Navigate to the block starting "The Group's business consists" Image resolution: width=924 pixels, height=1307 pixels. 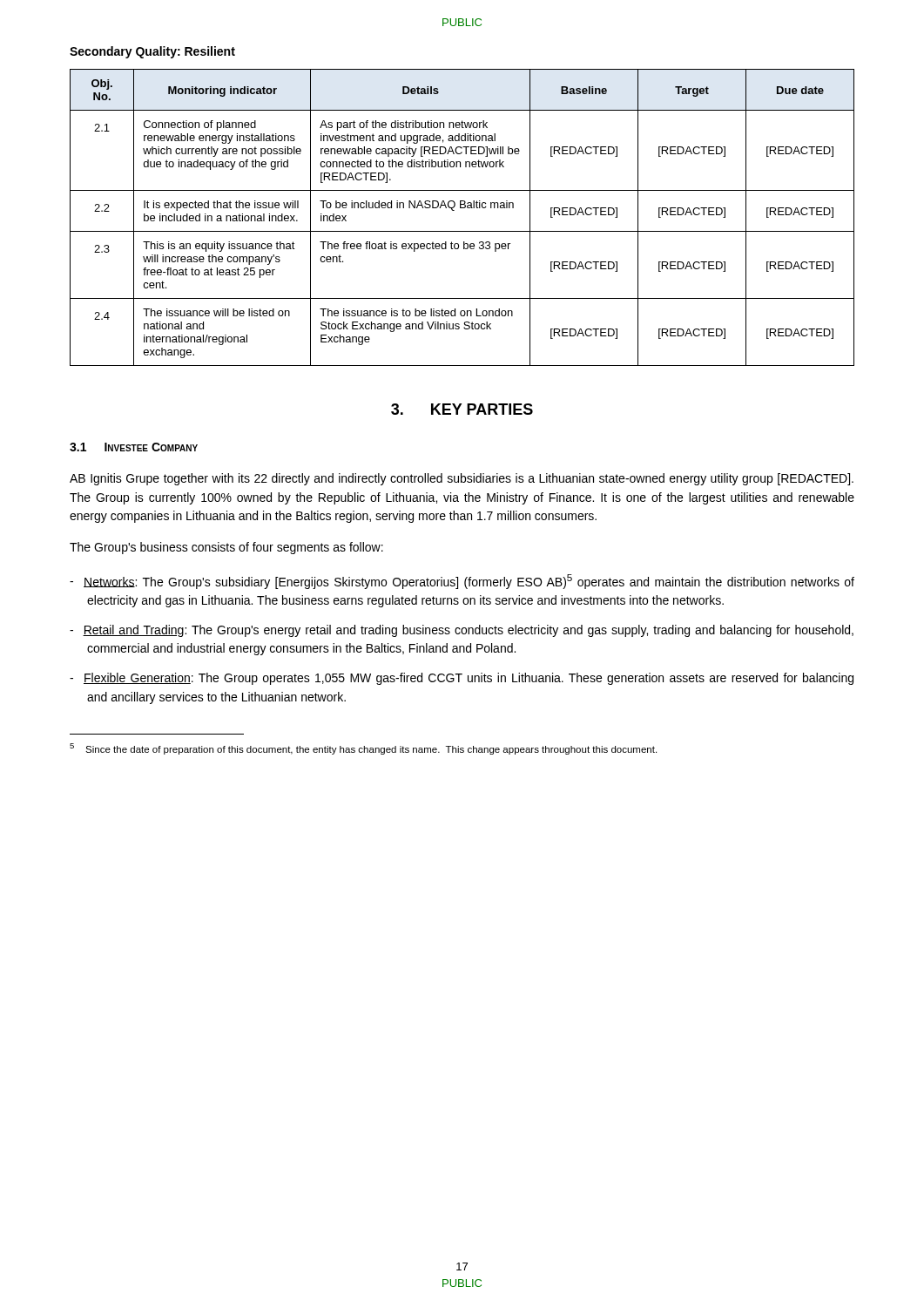click(227, 547)
